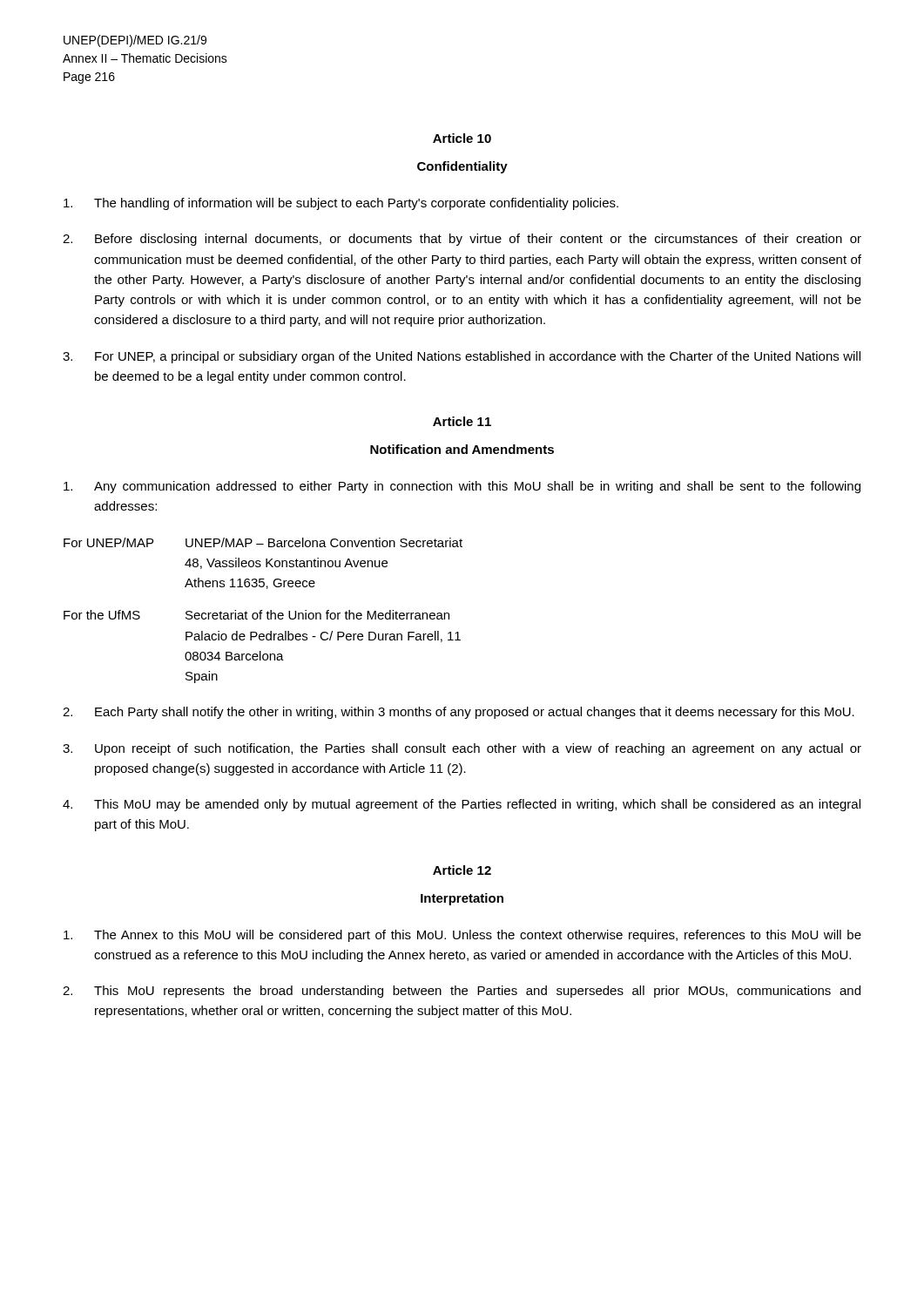Click on the region starting "Article 11 Notification and Amendments"
924x1307 pixels.
[462, 435]
